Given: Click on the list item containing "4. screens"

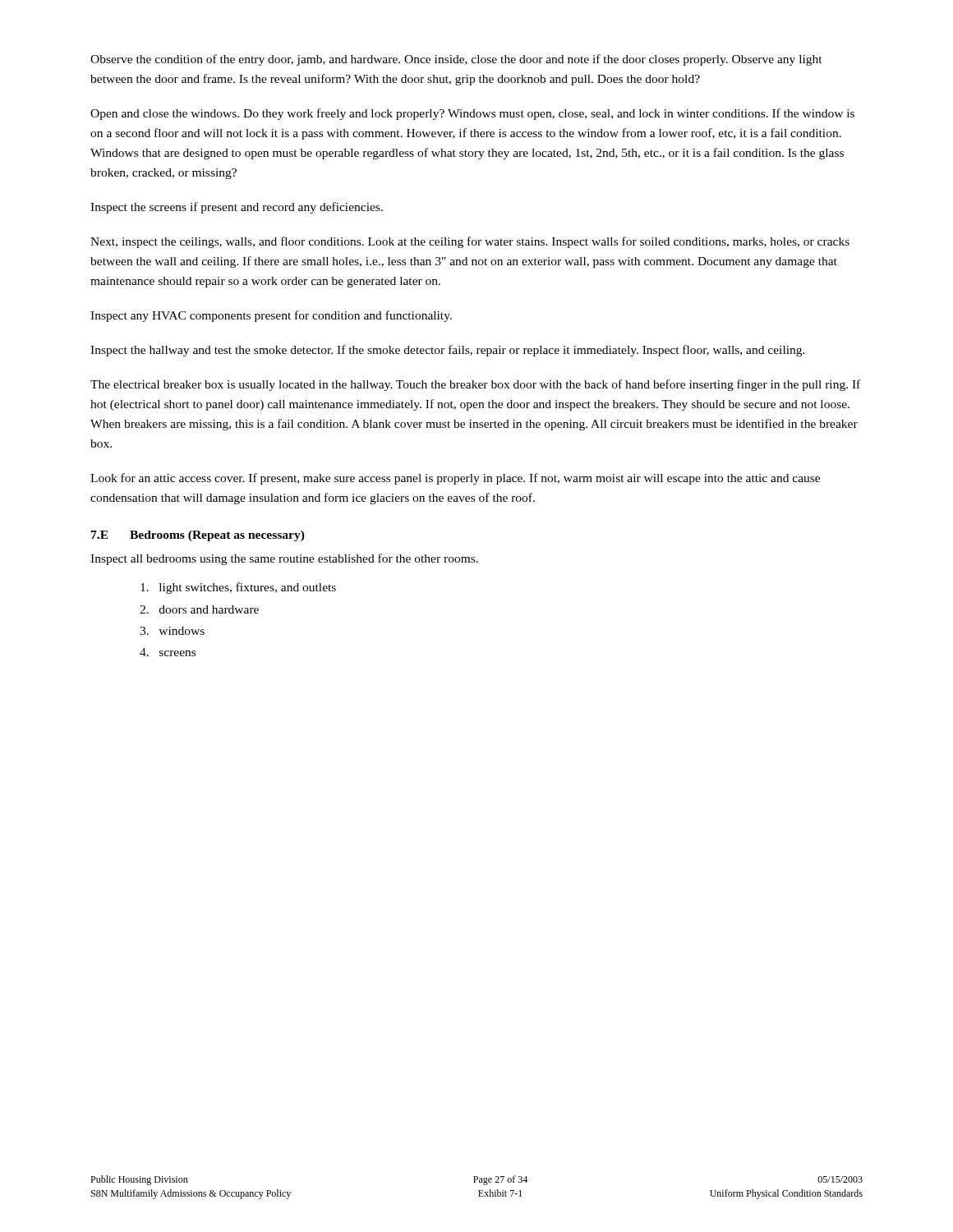Looking at the screenshot, I should tap(168, 652).
